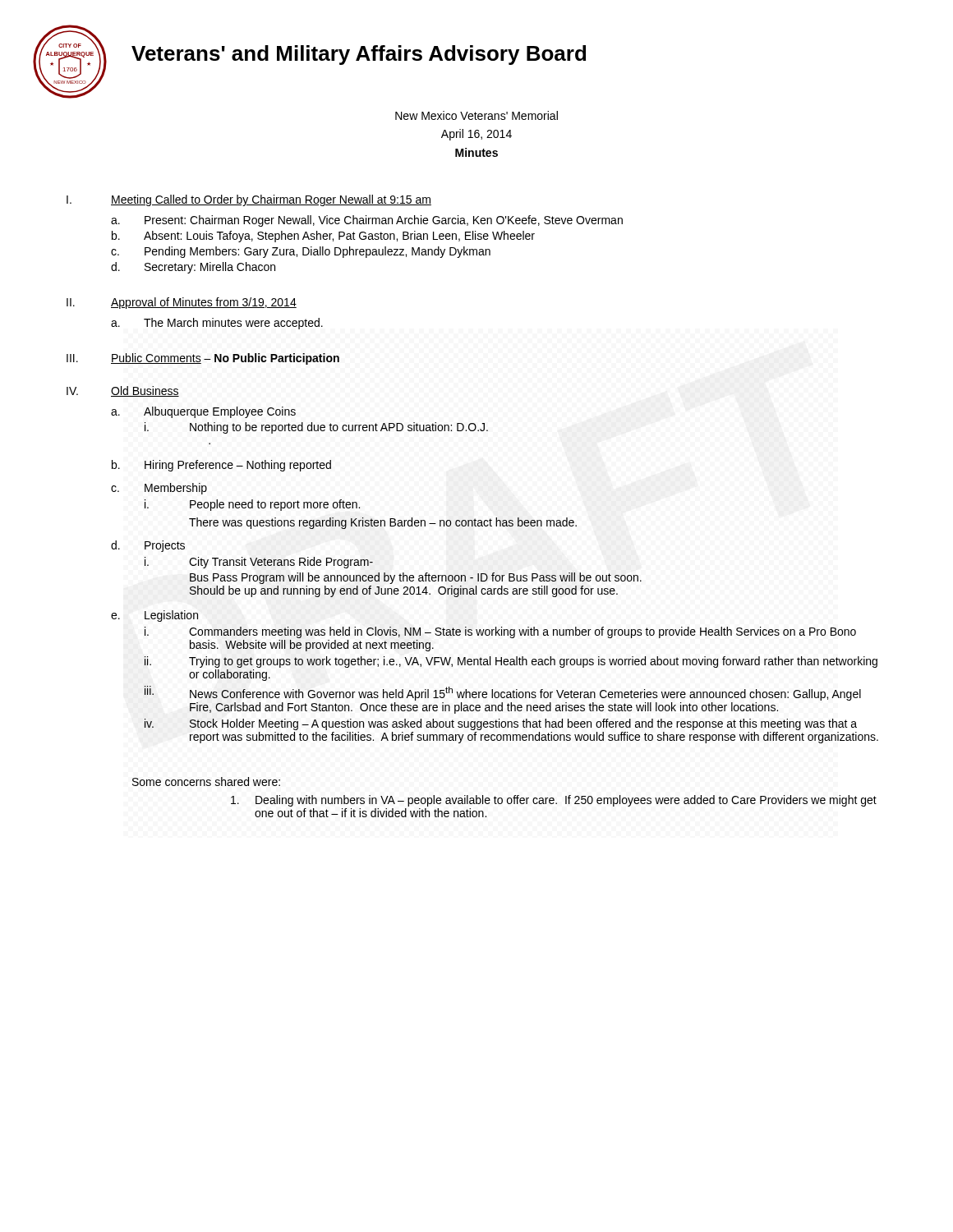Where does it say "Some concerns shared were:"?

(206, 782)
